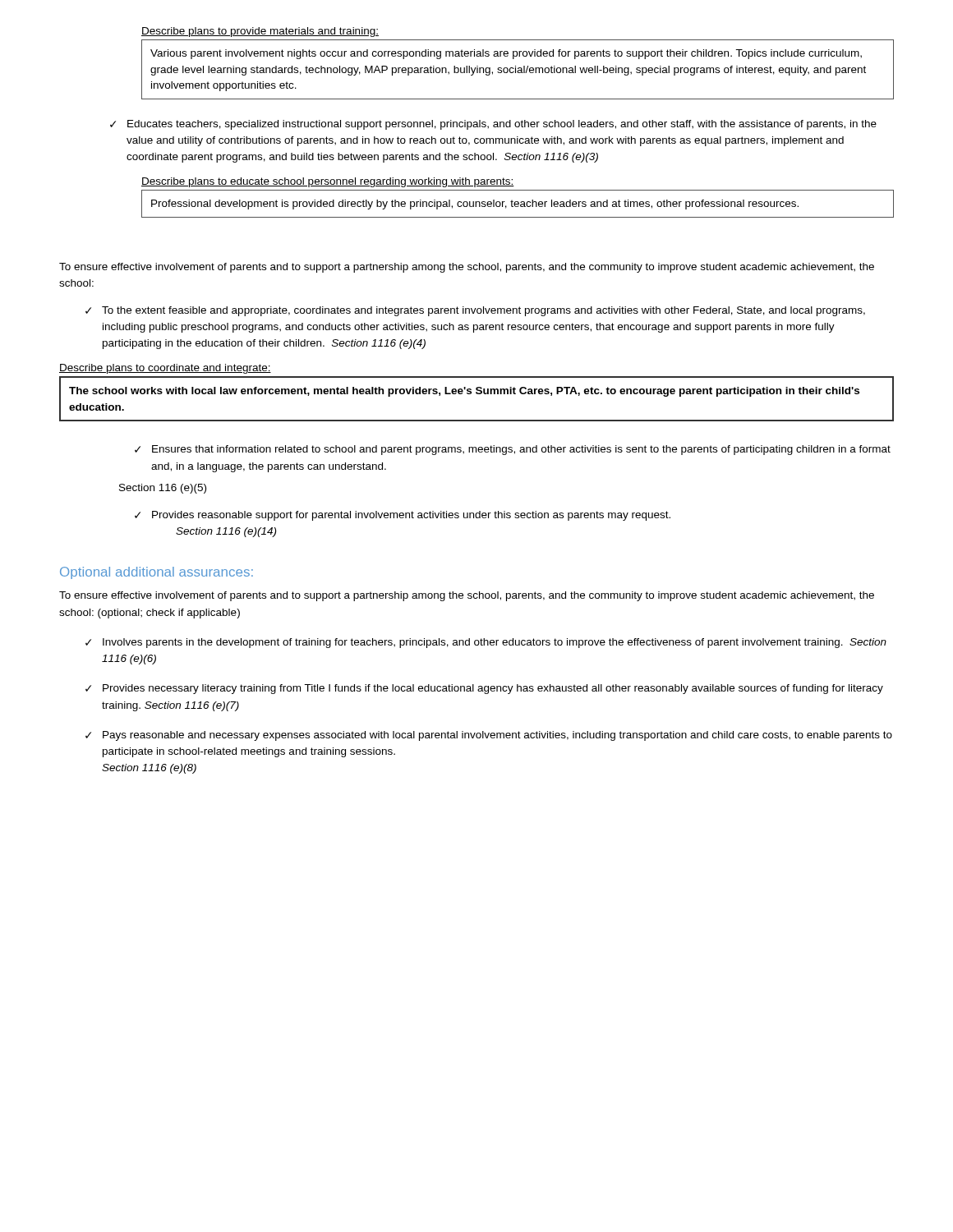Point to the block beginning "✓ Educates teachers, specialized instructional support personnel, principals,"

tap(501, 141)
